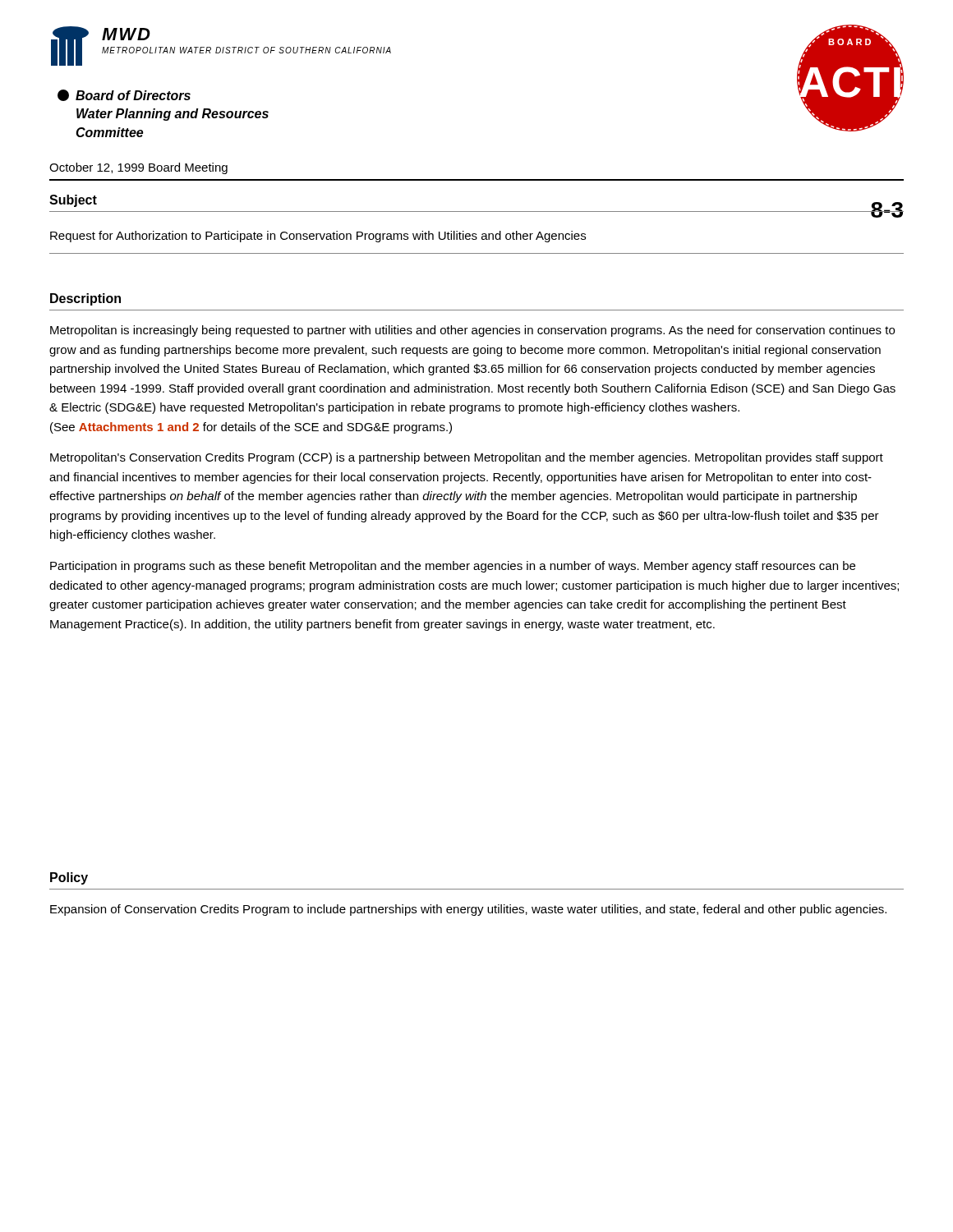The height and width of the screenshot is (1232, 953).
Task: Locate the region starting "Metropolitan is increasingly being requested"
Action: click(x=472, y=378)
